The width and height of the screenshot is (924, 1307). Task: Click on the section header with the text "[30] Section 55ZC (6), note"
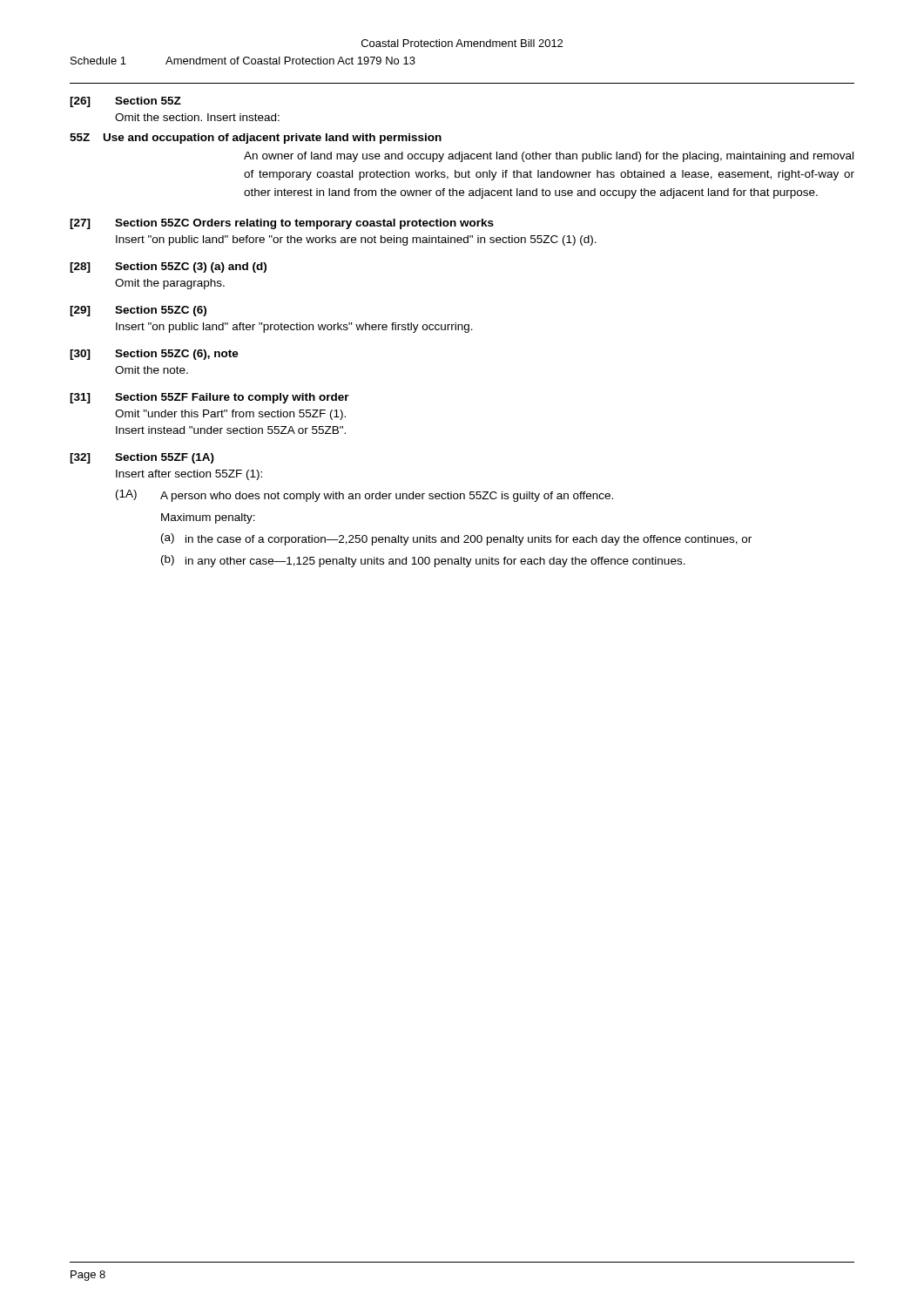(154, 355)
